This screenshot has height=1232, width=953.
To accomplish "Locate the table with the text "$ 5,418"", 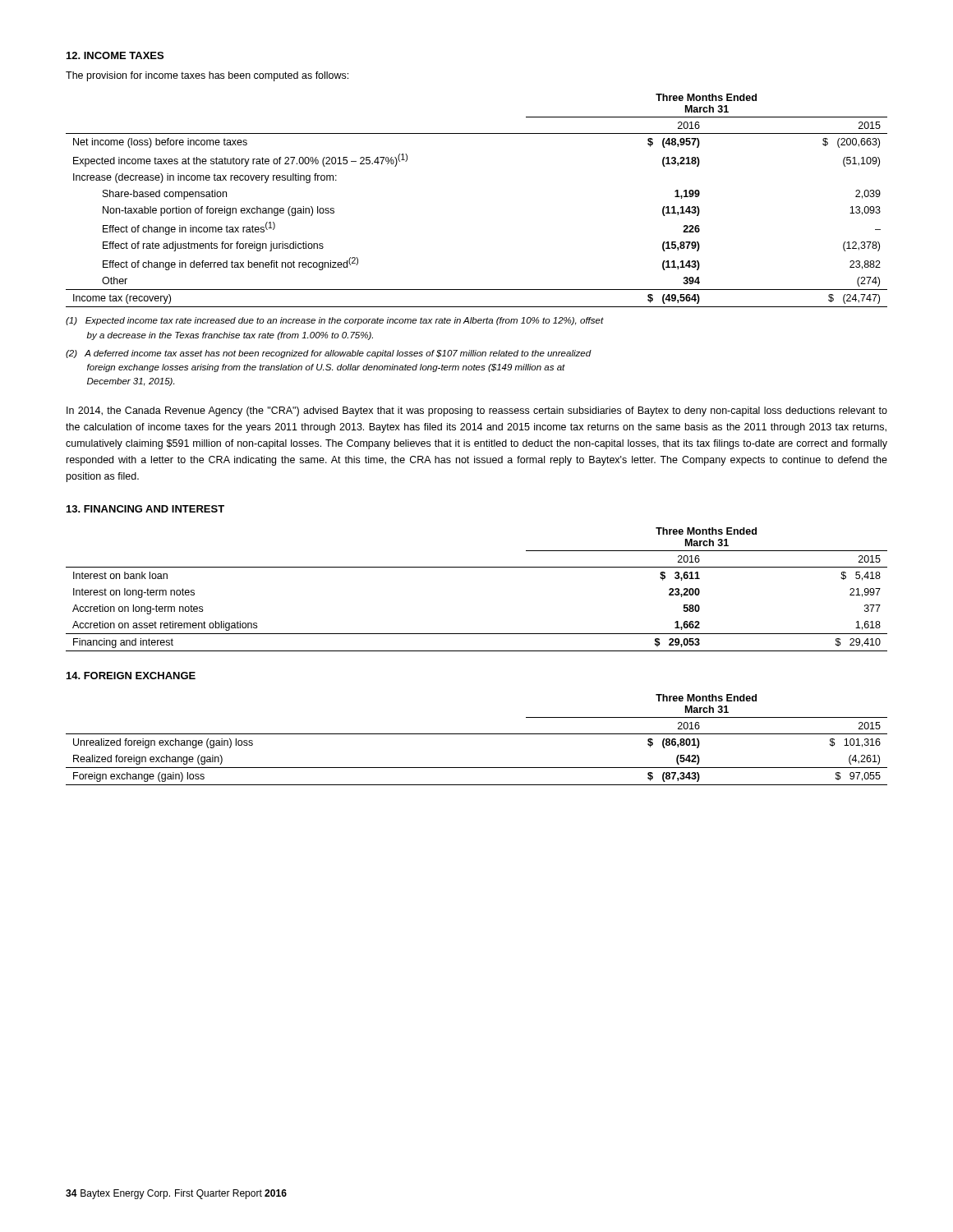I will pos(476,587).
